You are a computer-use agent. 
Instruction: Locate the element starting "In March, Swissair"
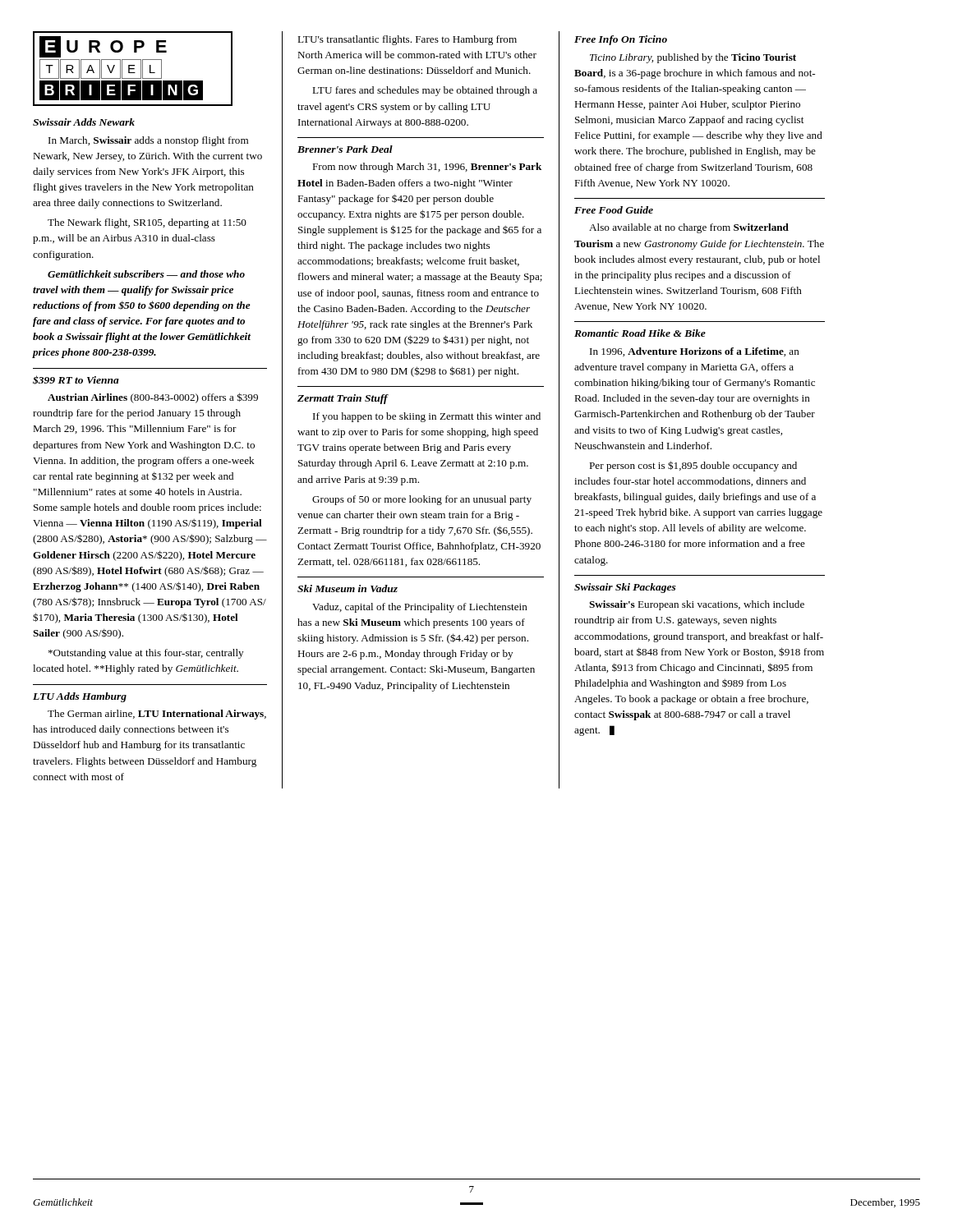click(x=150, y=246)
